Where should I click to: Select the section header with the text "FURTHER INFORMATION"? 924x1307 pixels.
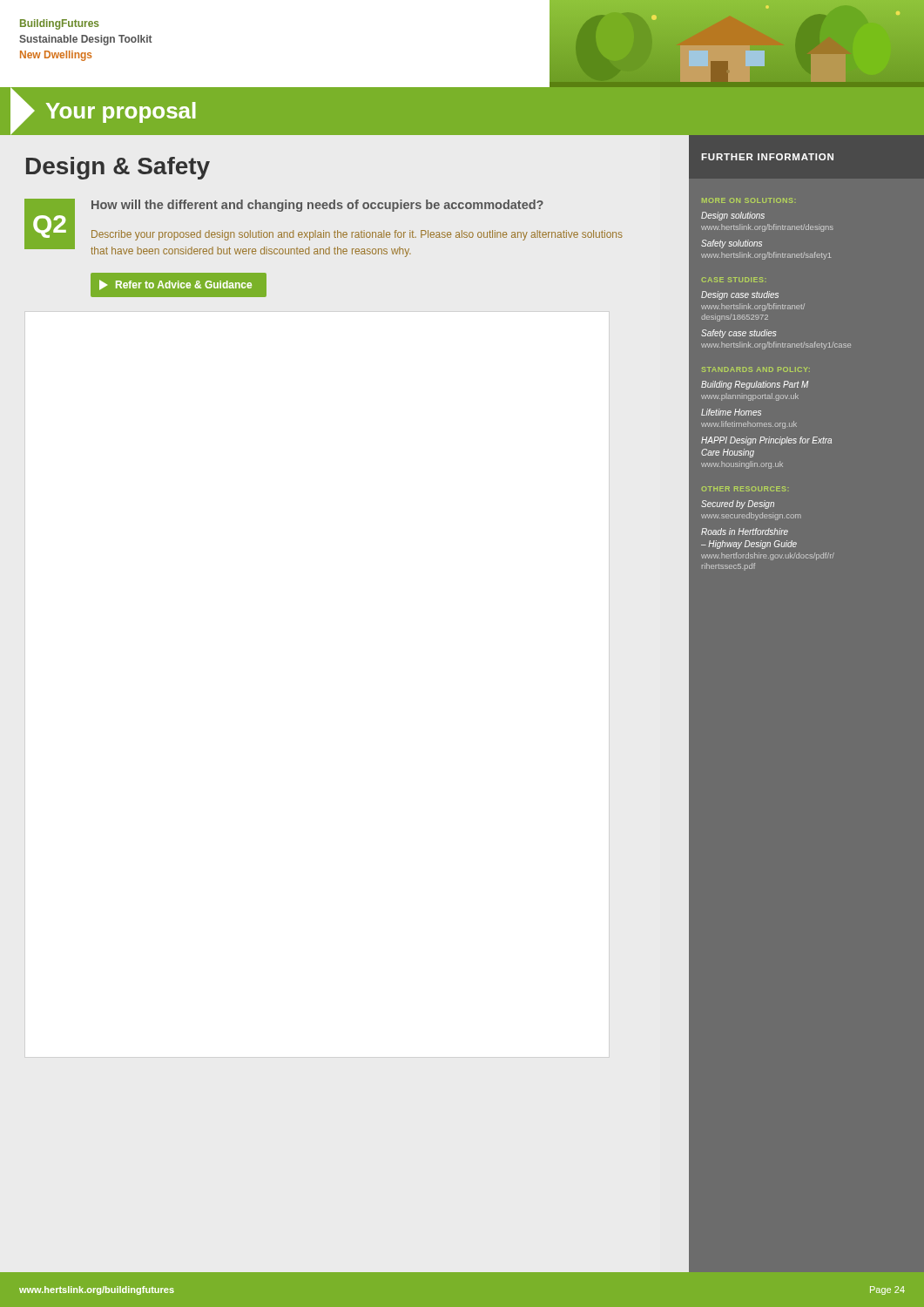click(768, 157)
